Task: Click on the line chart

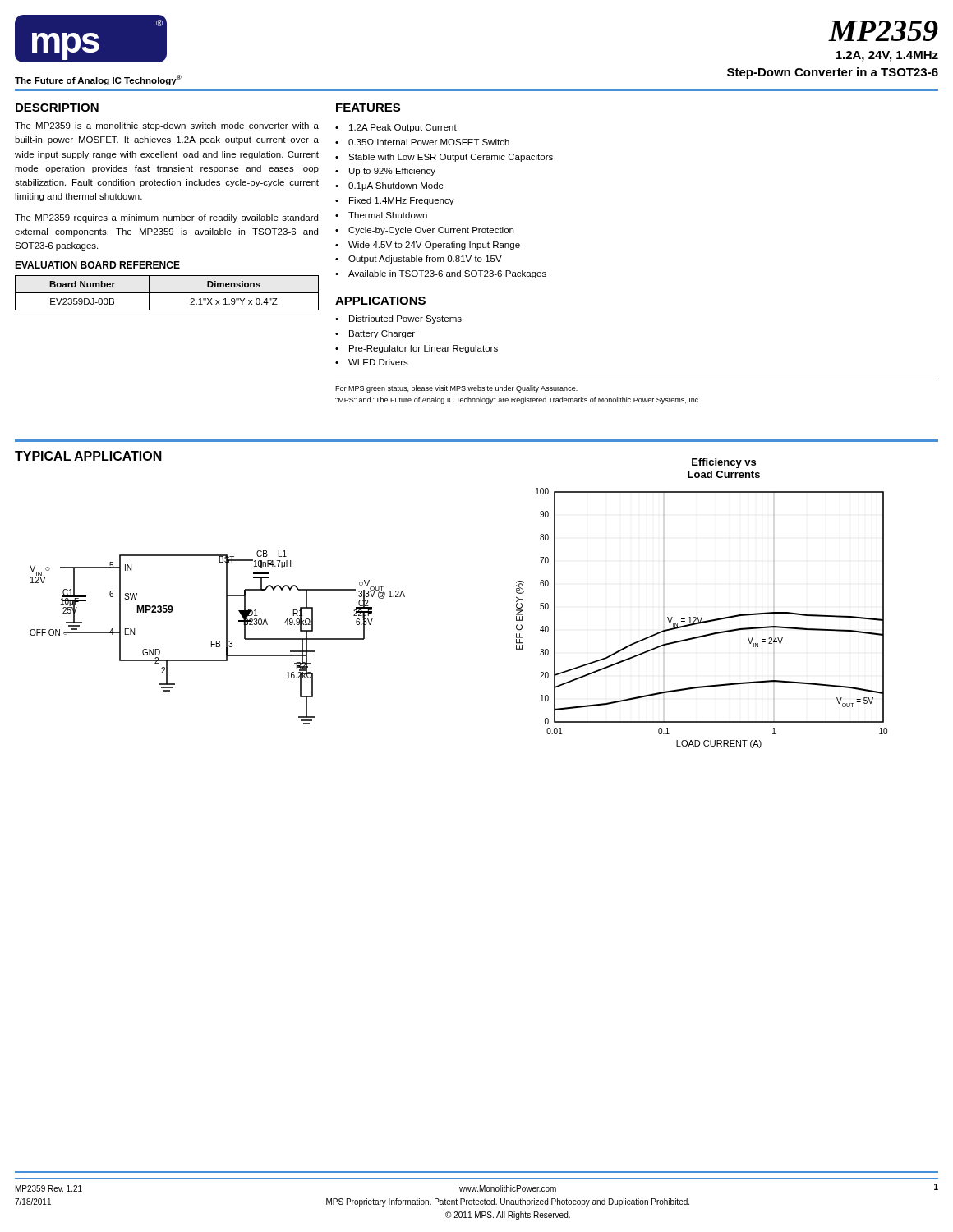Action: (x=724, y=612)
